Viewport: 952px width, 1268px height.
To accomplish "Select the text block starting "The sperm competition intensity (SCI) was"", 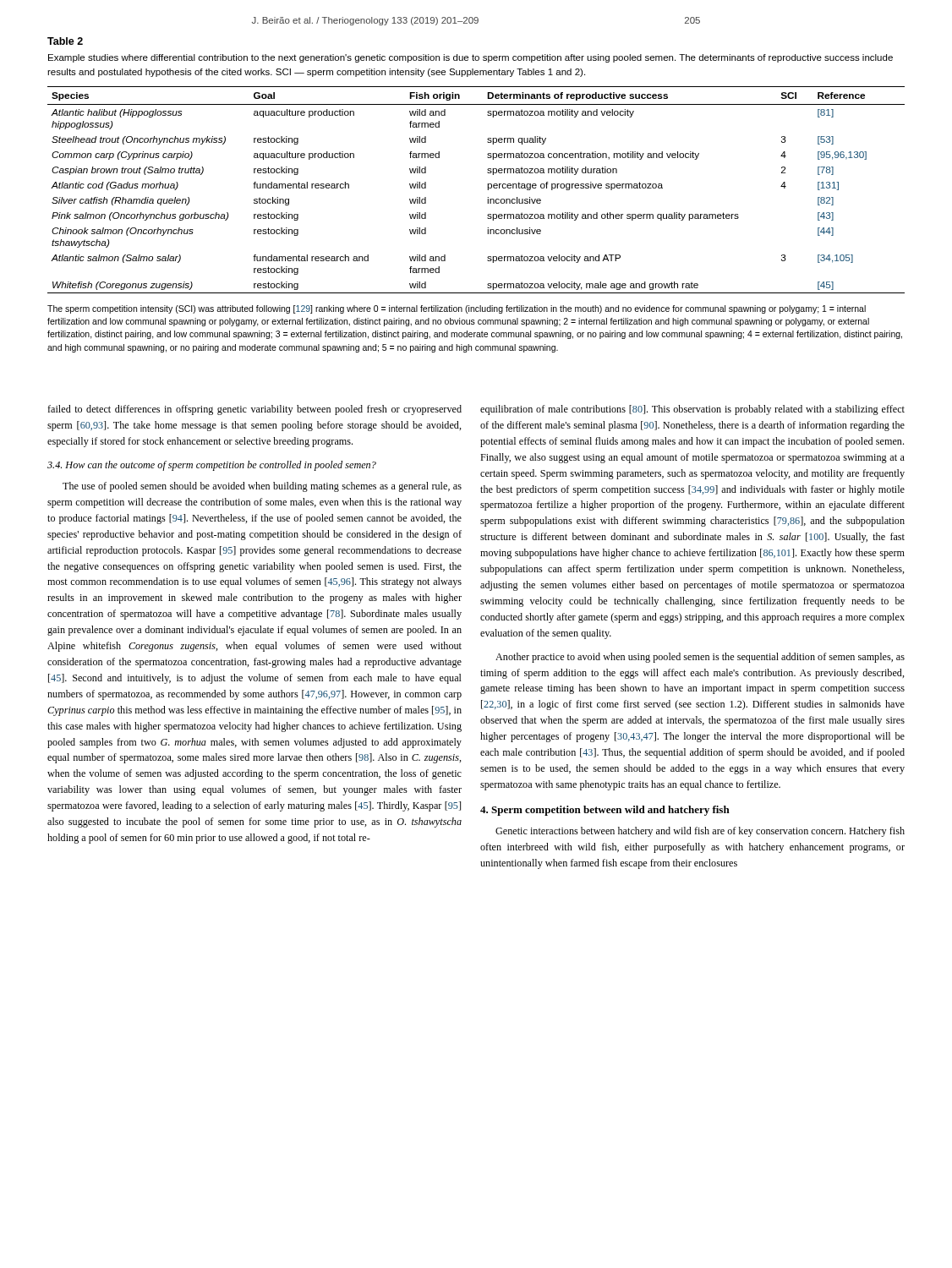I will 475,328.
